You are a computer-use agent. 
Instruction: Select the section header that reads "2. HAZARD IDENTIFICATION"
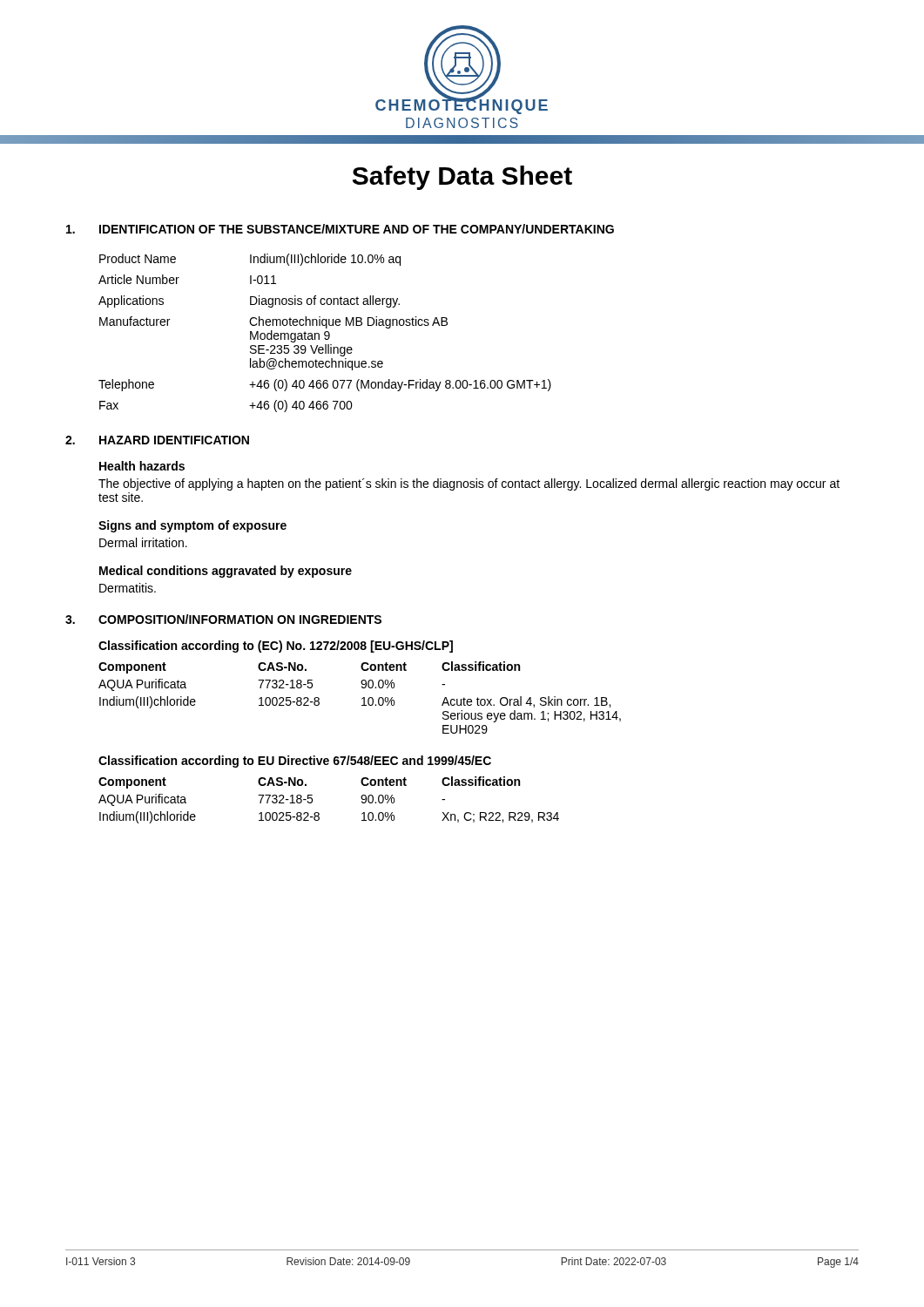coord(158,440)
